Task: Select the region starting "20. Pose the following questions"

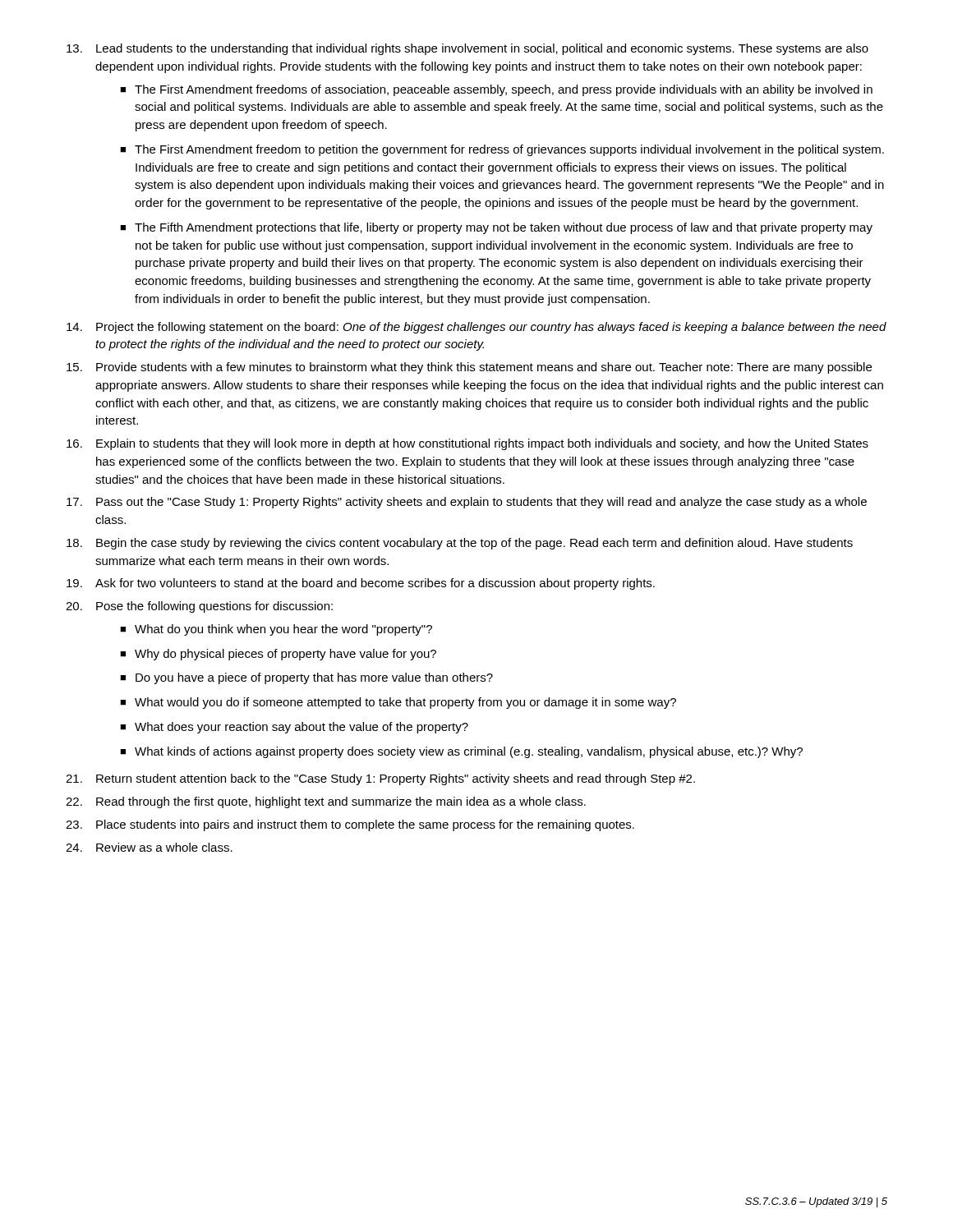Action: (x=476, y=682)
